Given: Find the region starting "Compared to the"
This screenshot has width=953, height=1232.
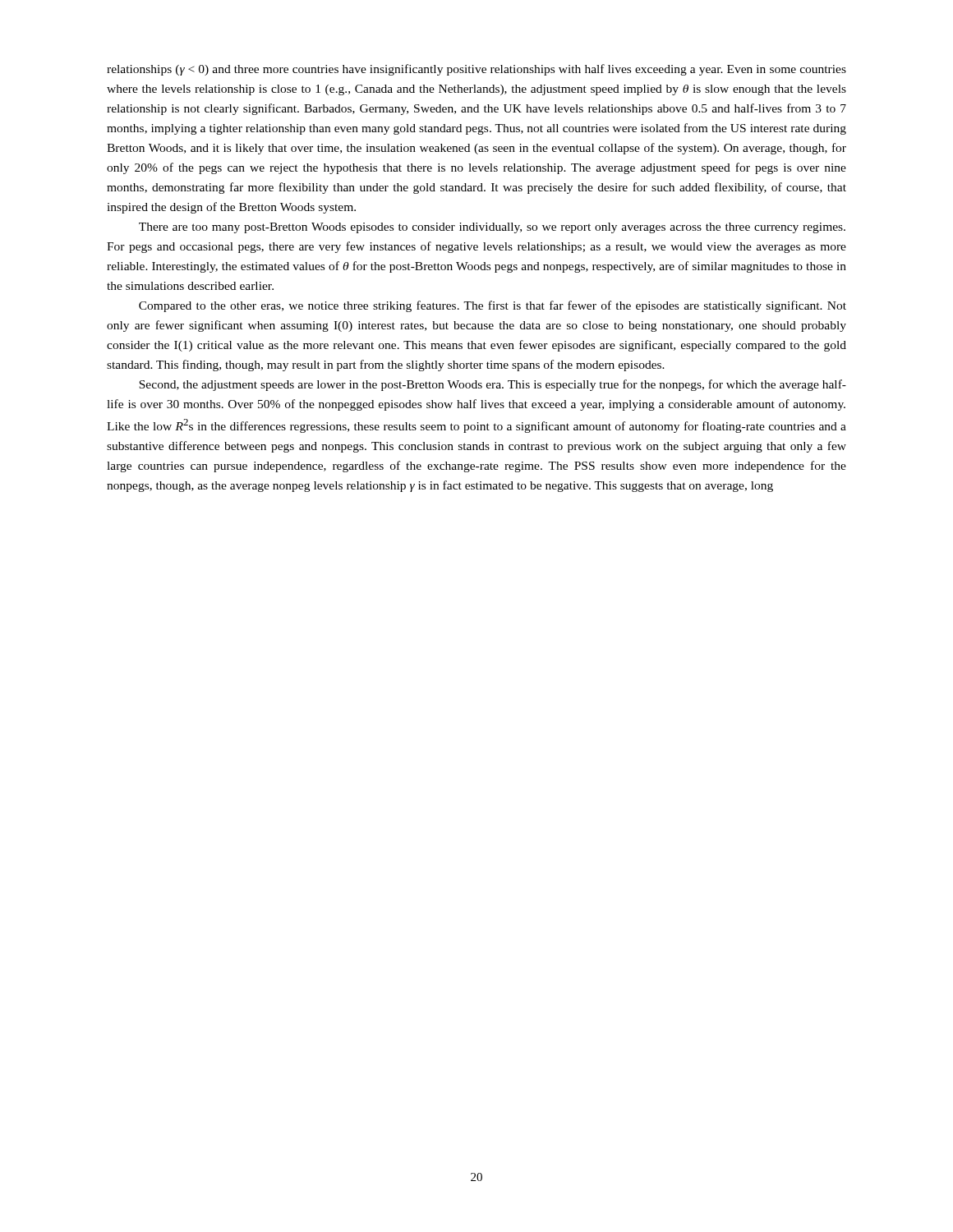Looking at the screenshot, I should (x=476, y=335).
